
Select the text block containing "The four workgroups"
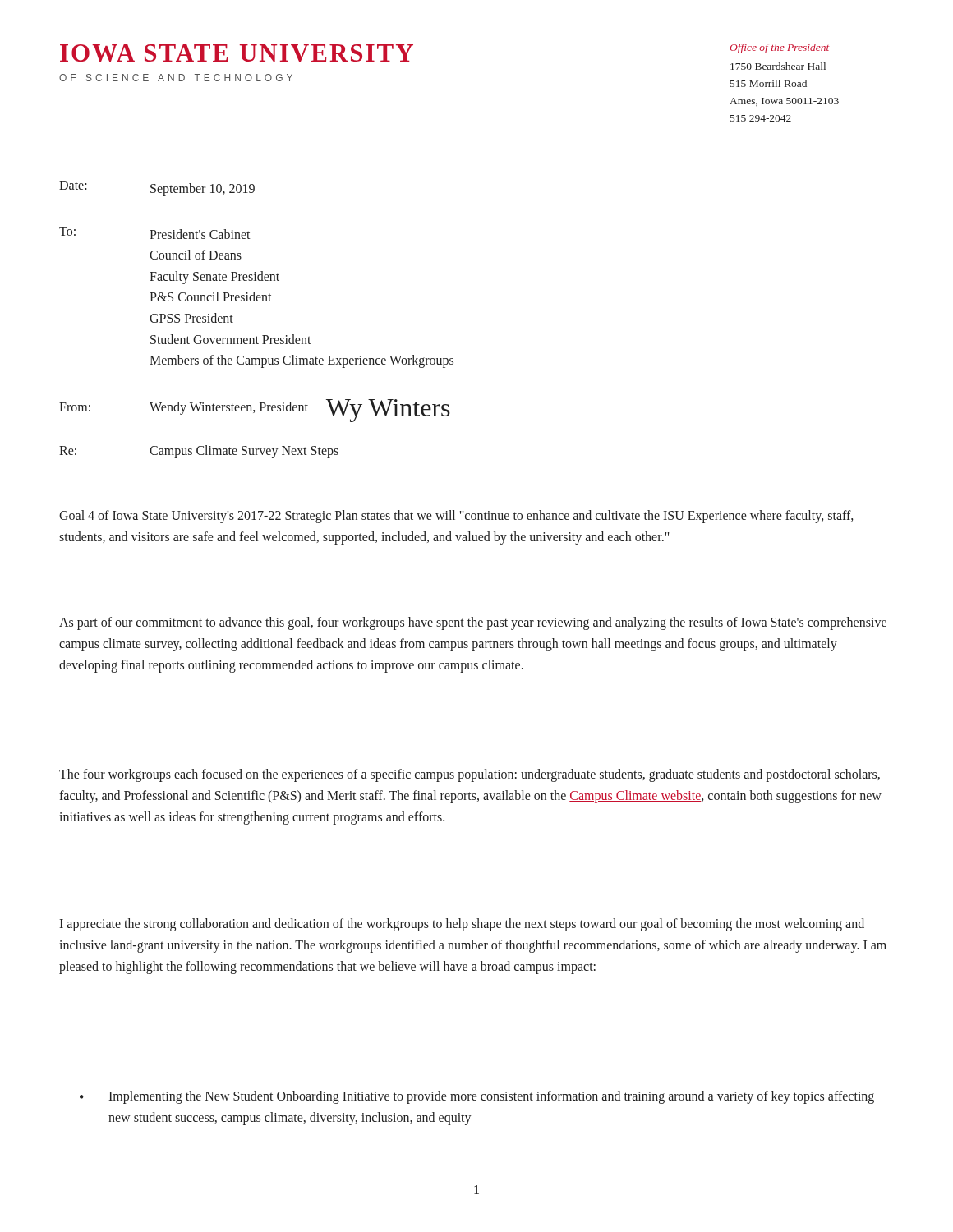(x=476, y=796)
